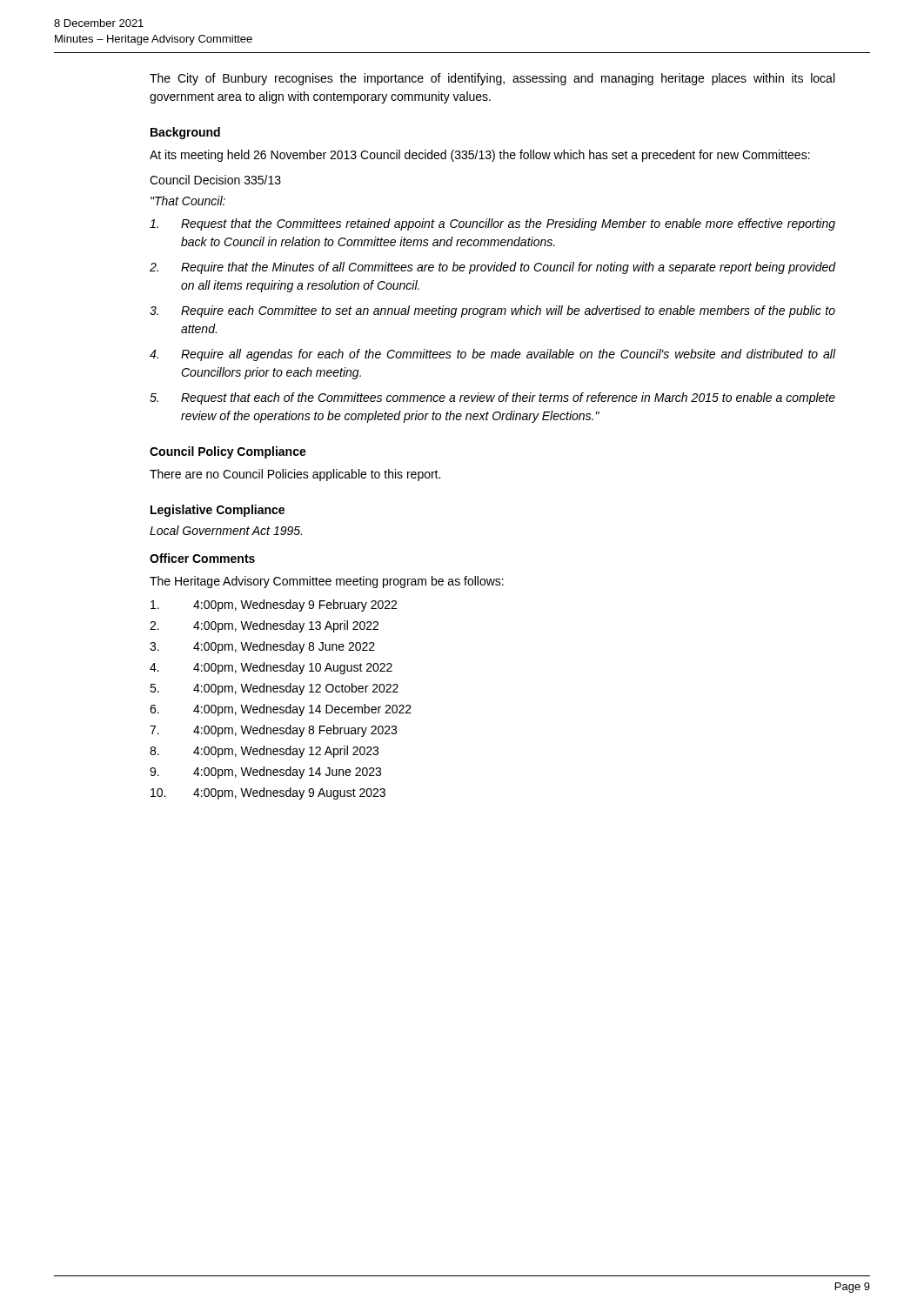Point to "6.4:00pm, Wednesday 14 December 2022"
Image resolution: width=924 pixels, height=1305 pixels.
[x=281, y=710]
